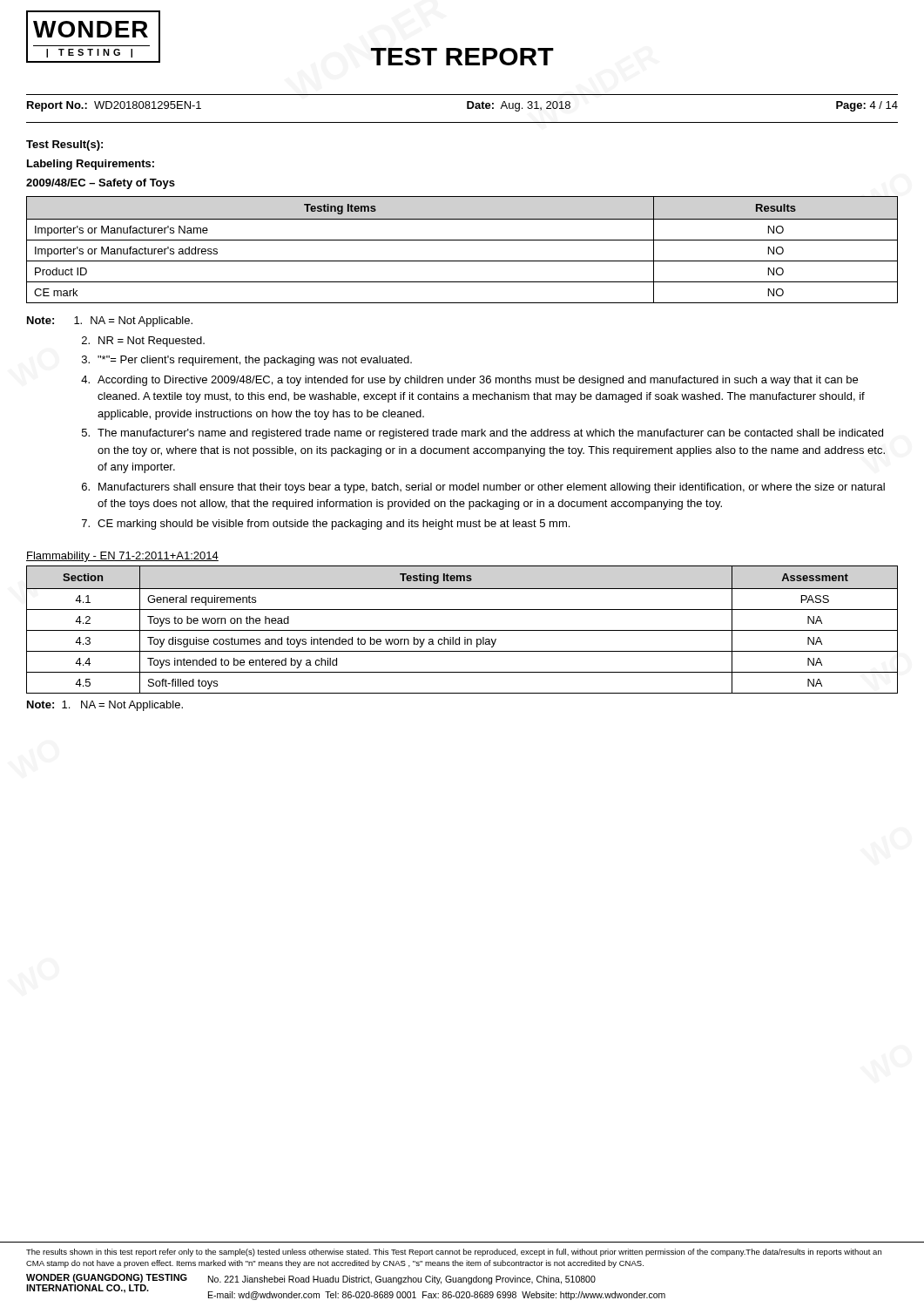
Task: Locate the text starting "Test Result(s): Labeling Requirements: 2009/48/EC – Safety of"
Action: coord(101,163)
